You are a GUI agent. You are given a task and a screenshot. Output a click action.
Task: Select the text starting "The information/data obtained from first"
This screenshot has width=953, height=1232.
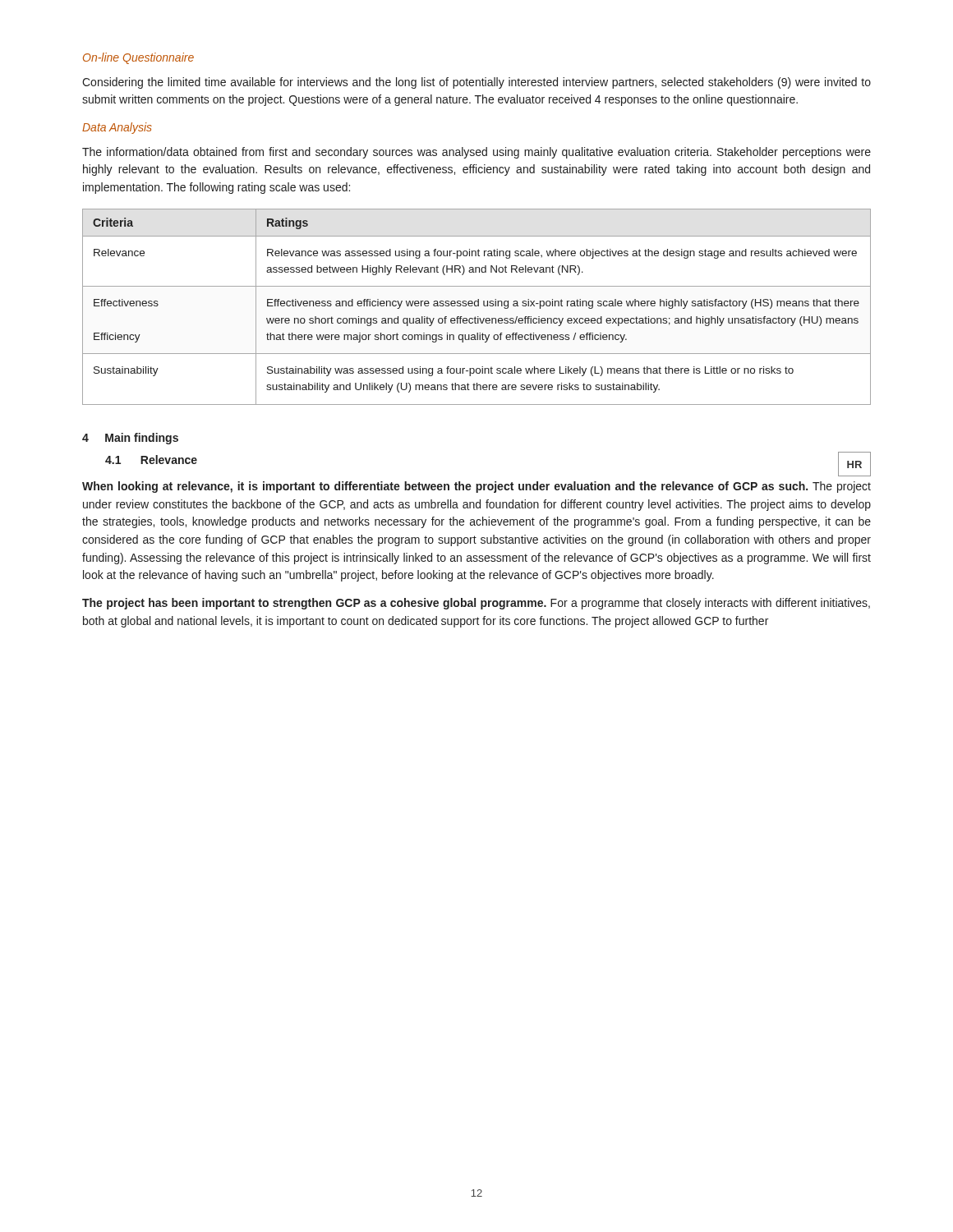click(476, 170)
